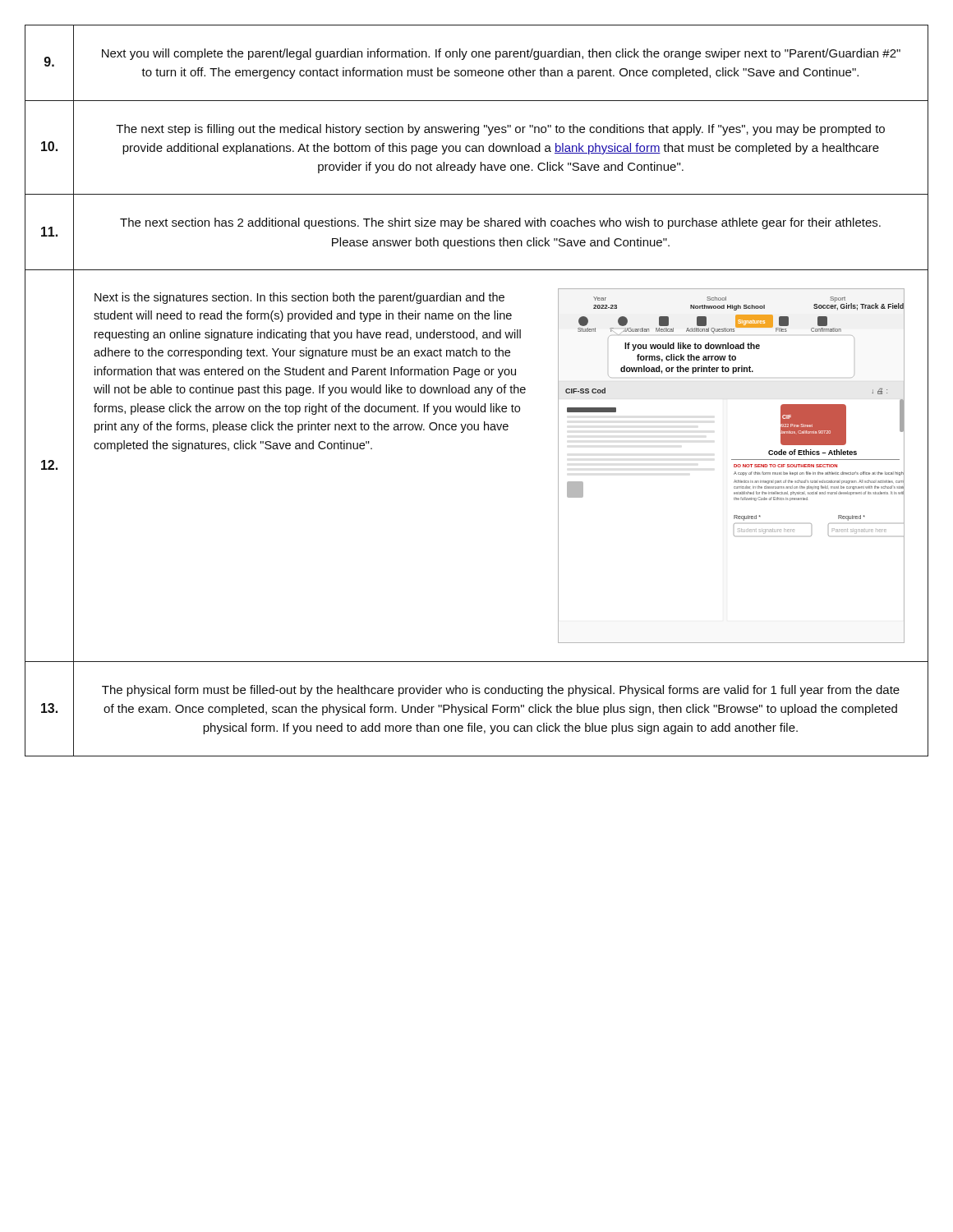The height and width of the screenshot is (1232, 953).
Task: Select the passage starting "Next is the signatures"
Action: pos(310,371)
